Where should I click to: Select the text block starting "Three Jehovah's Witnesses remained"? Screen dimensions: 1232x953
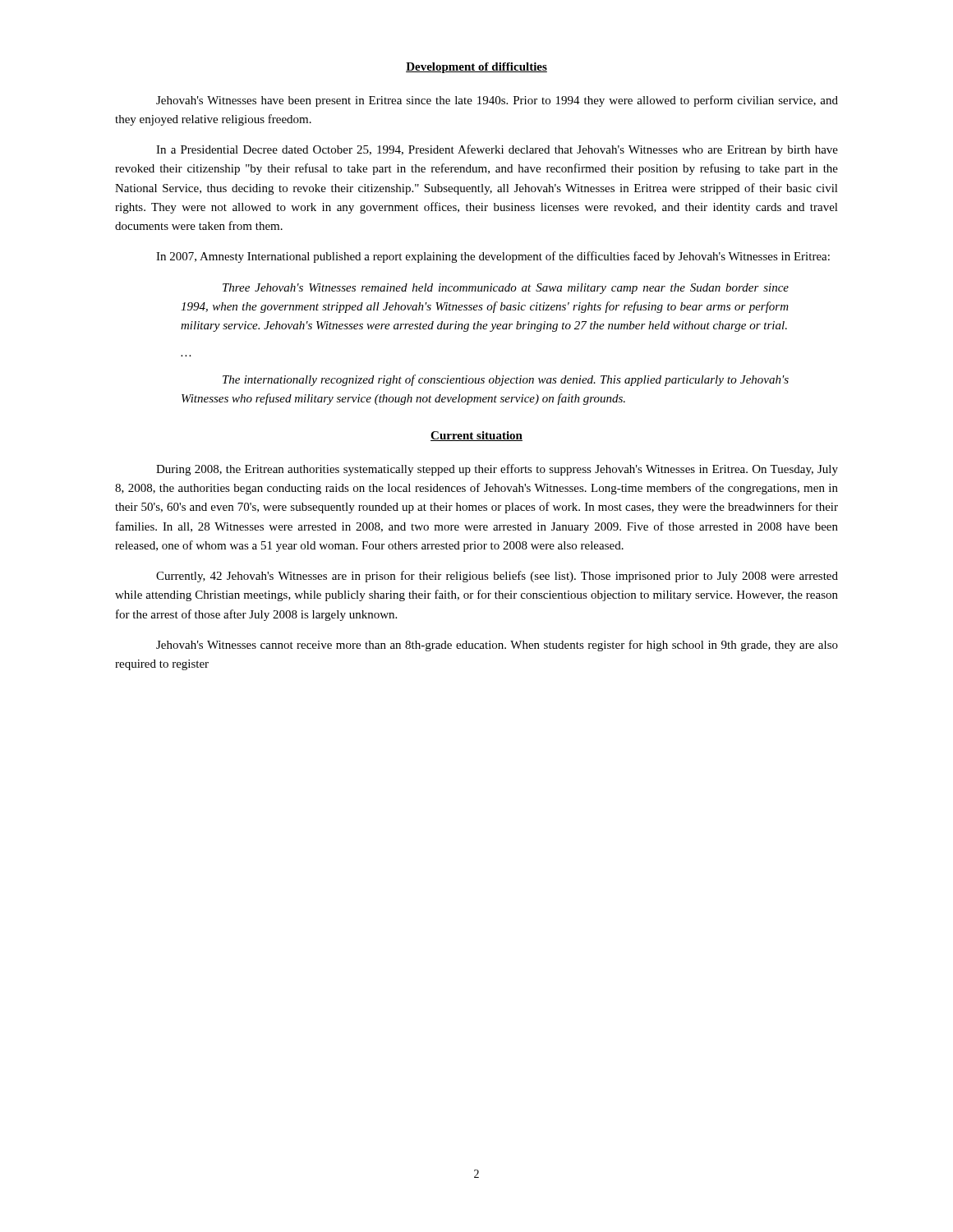485,306
